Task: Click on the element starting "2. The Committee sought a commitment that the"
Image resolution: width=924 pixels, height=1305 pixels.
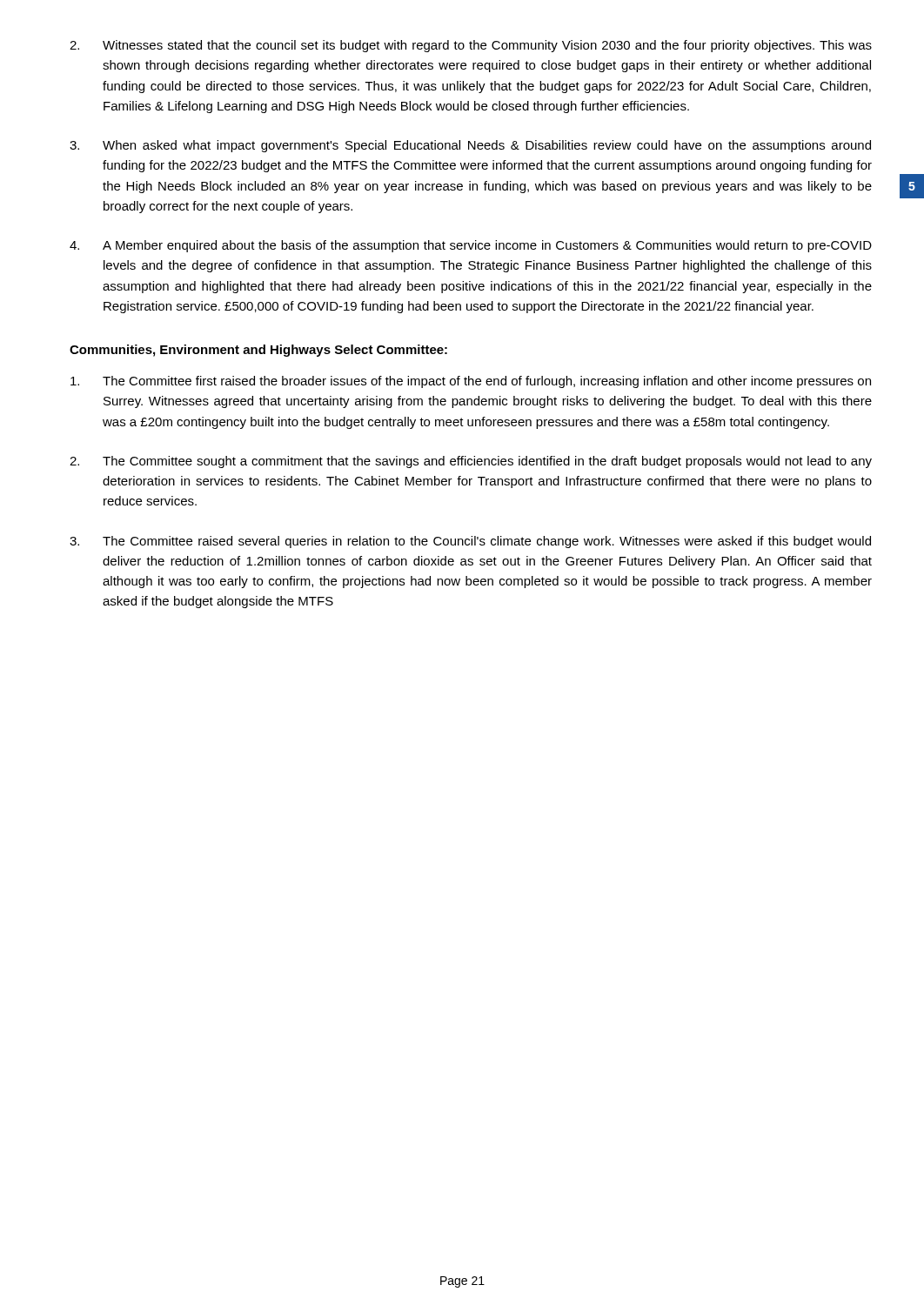Action: (471, 481)
